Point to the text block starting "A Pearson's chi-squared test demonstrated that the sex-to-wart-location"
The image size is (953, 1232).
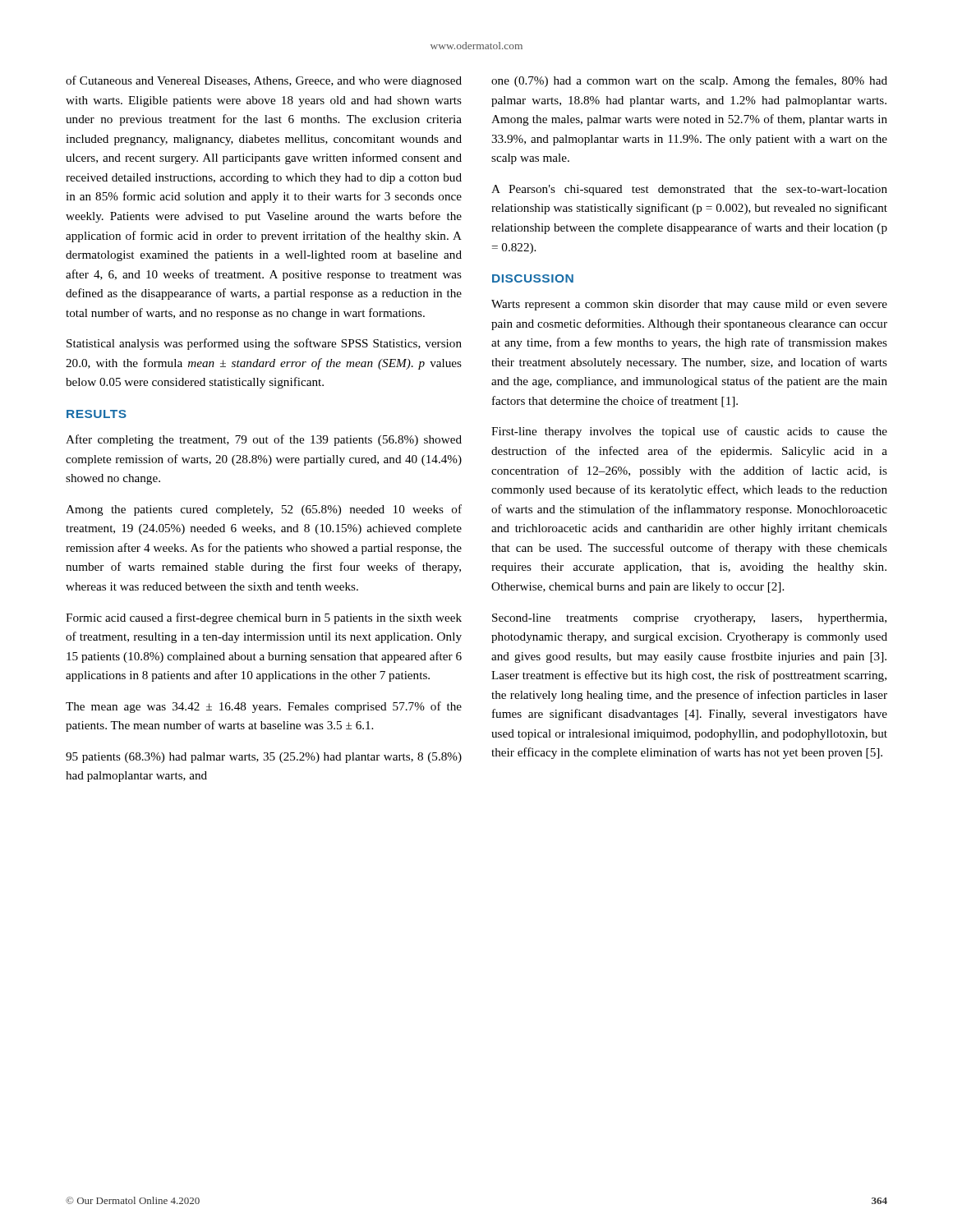689,218
